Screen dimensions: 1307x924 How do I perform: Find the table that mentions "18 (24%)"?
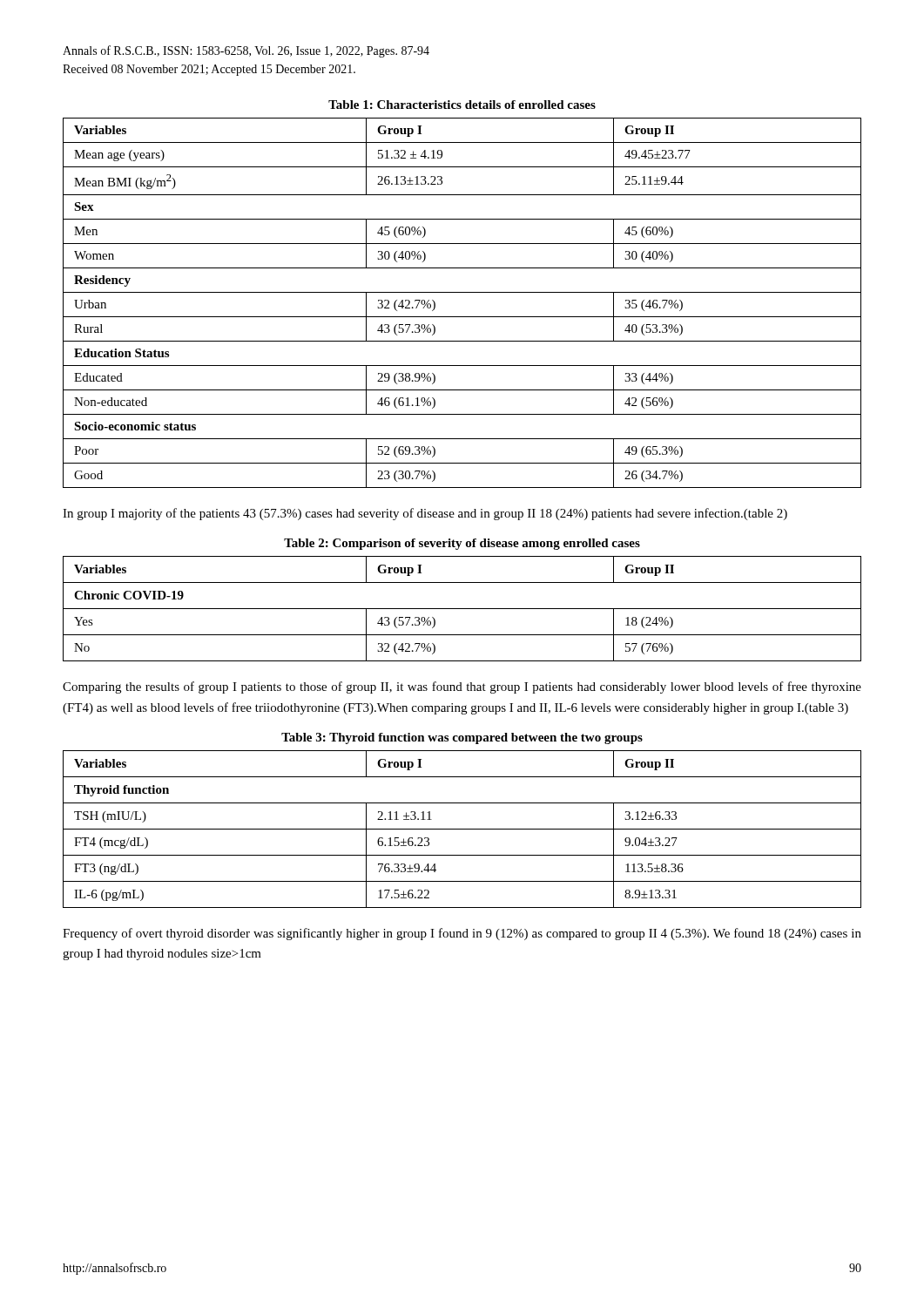pyautogui.click(x=462, y=609)
